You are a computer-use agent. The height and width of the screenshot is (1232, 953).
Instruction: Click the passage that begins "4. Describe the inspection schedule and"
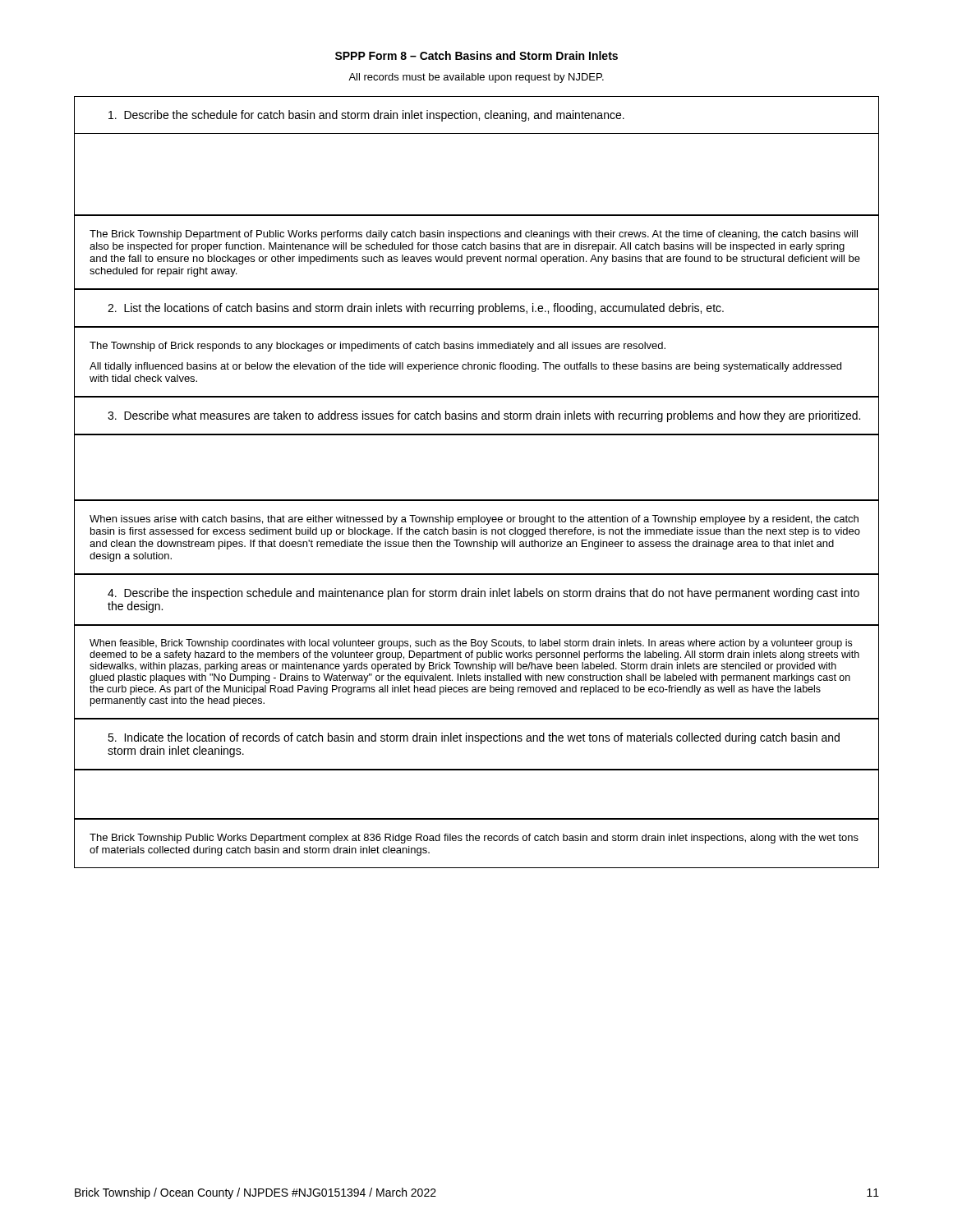484,600
